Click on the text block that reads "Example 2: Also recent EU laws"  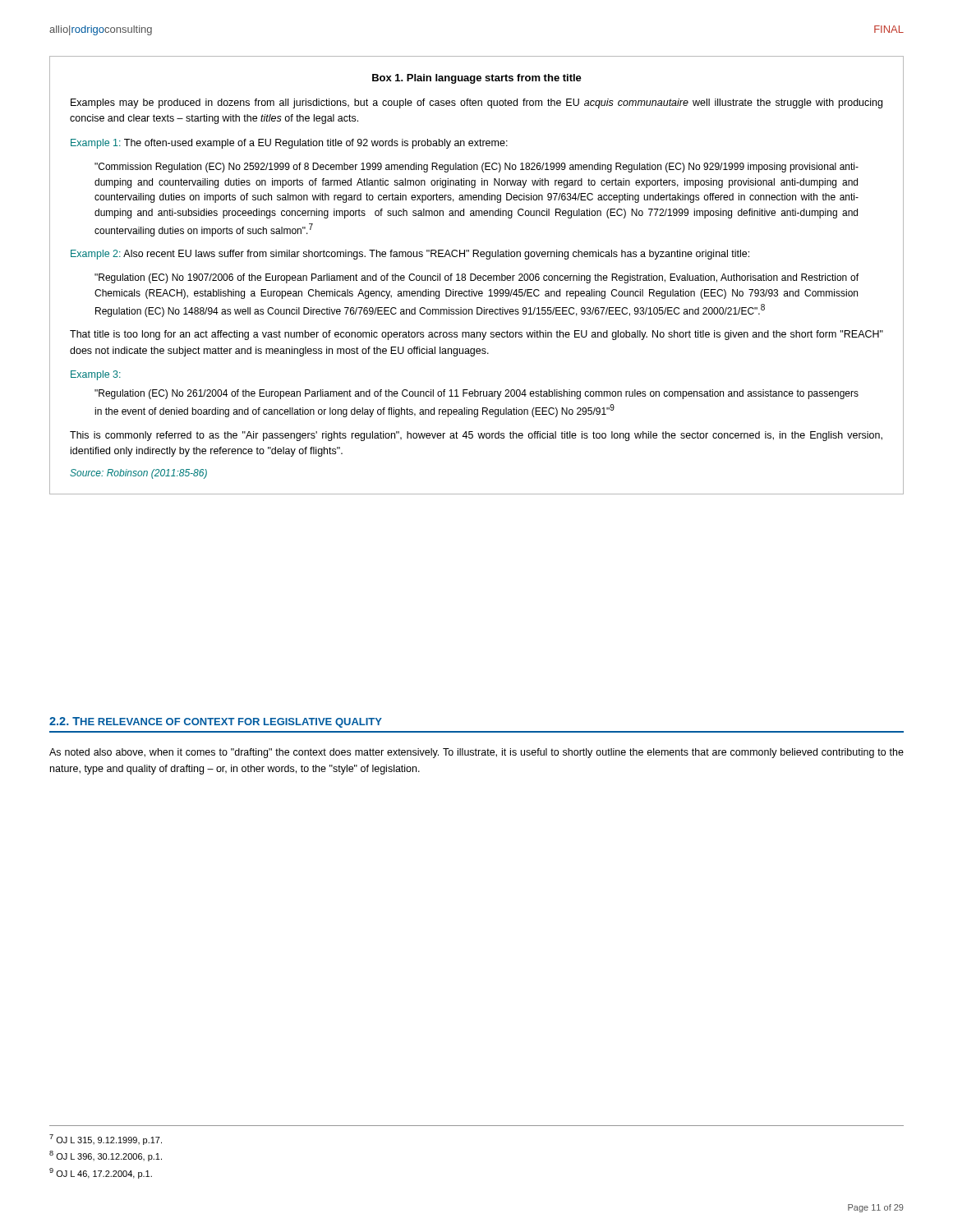coord(410,254)
